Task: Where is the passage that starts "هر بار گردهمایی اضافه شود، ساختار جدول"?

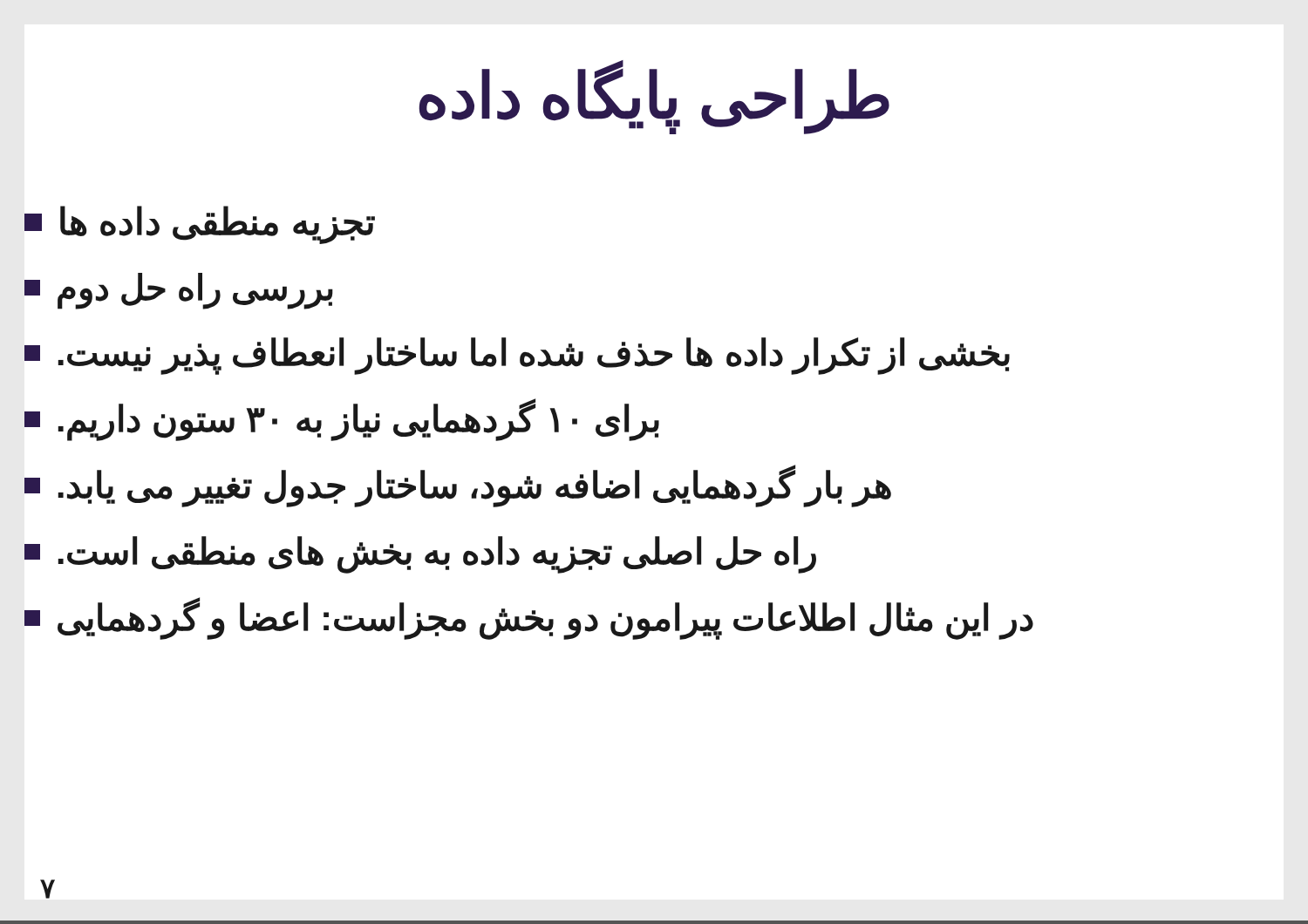Action: coord(459,486)
